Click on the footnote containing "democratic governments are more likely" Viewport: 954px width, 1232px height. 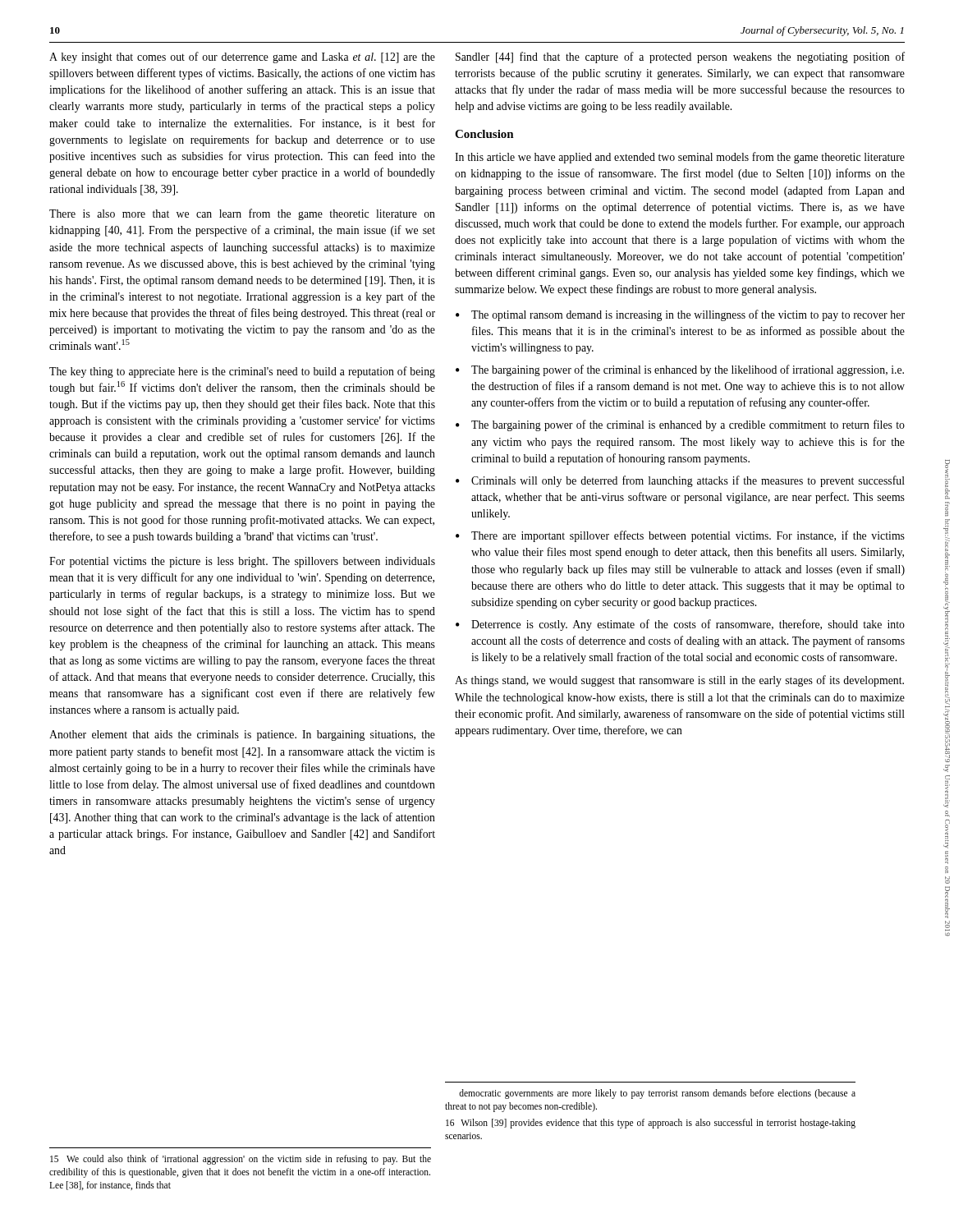point(650,1099)
